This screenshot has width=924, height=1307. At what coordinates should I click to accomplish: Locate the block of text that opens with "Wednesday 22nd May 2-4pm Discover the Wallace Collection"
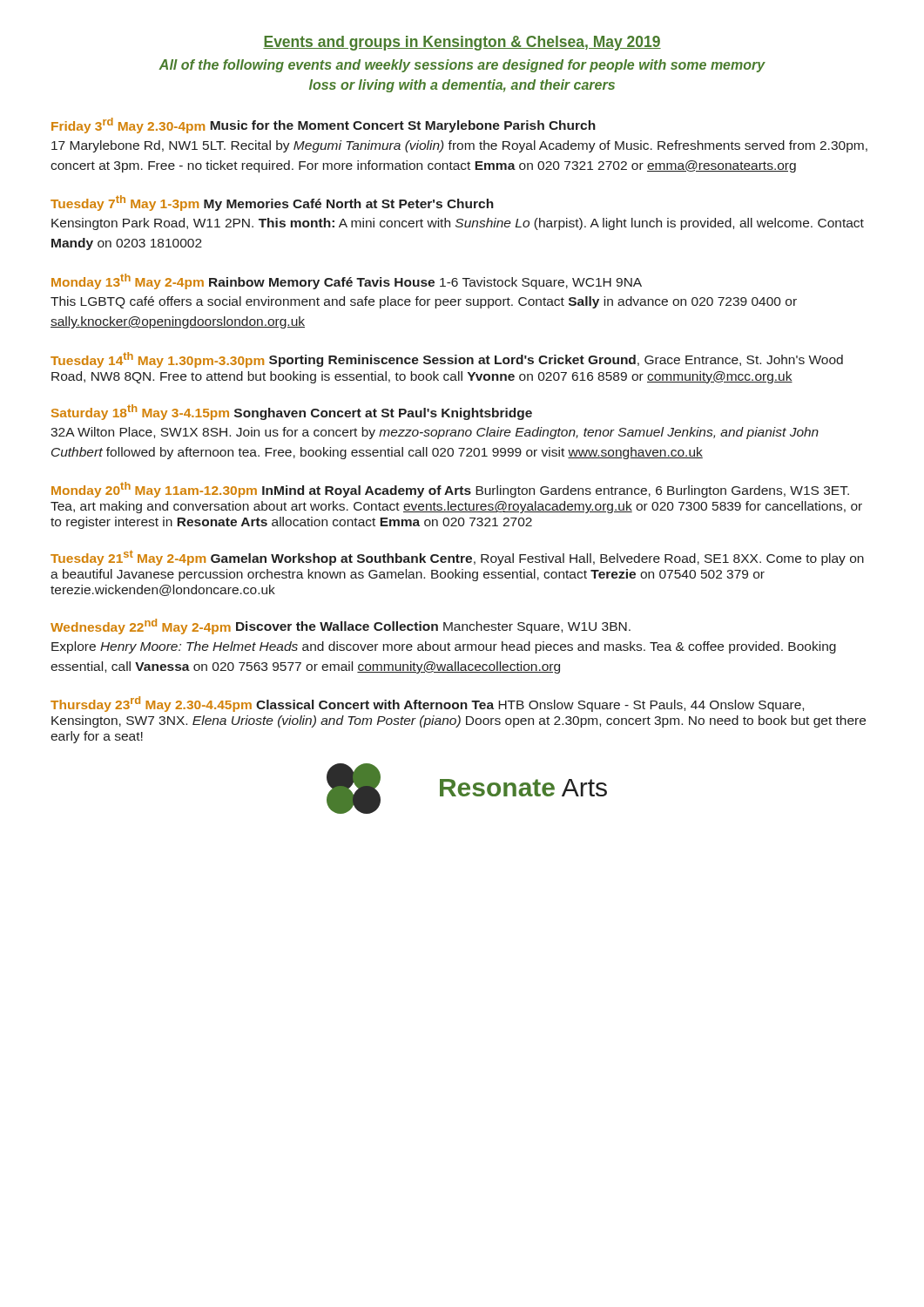click(x=462, y=646)
